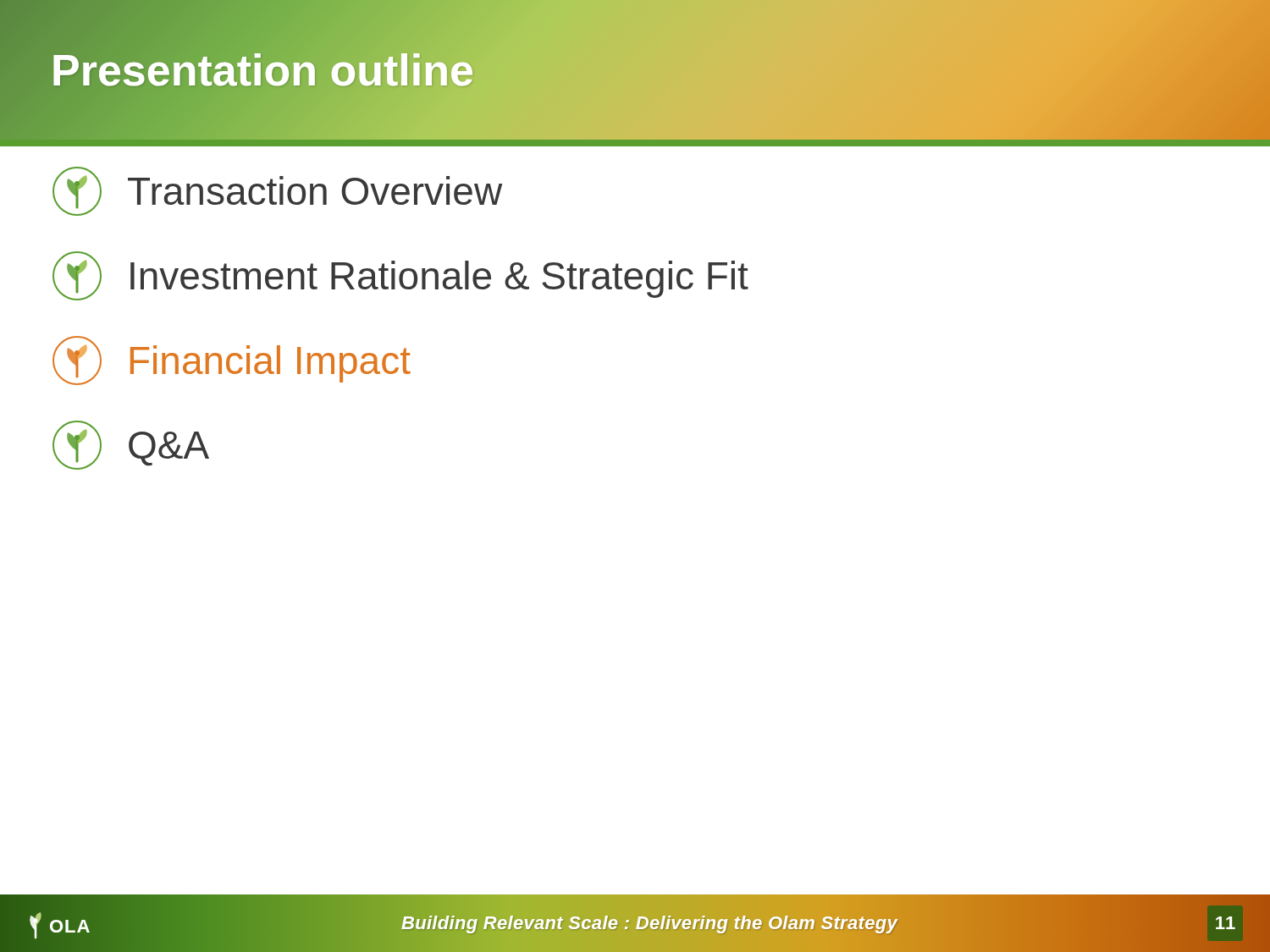This screenshot has height=952, width=1270.
Task: Click on the passage starting "Investment Rationale & Strategic Fit"
Action: coord(400,276)
